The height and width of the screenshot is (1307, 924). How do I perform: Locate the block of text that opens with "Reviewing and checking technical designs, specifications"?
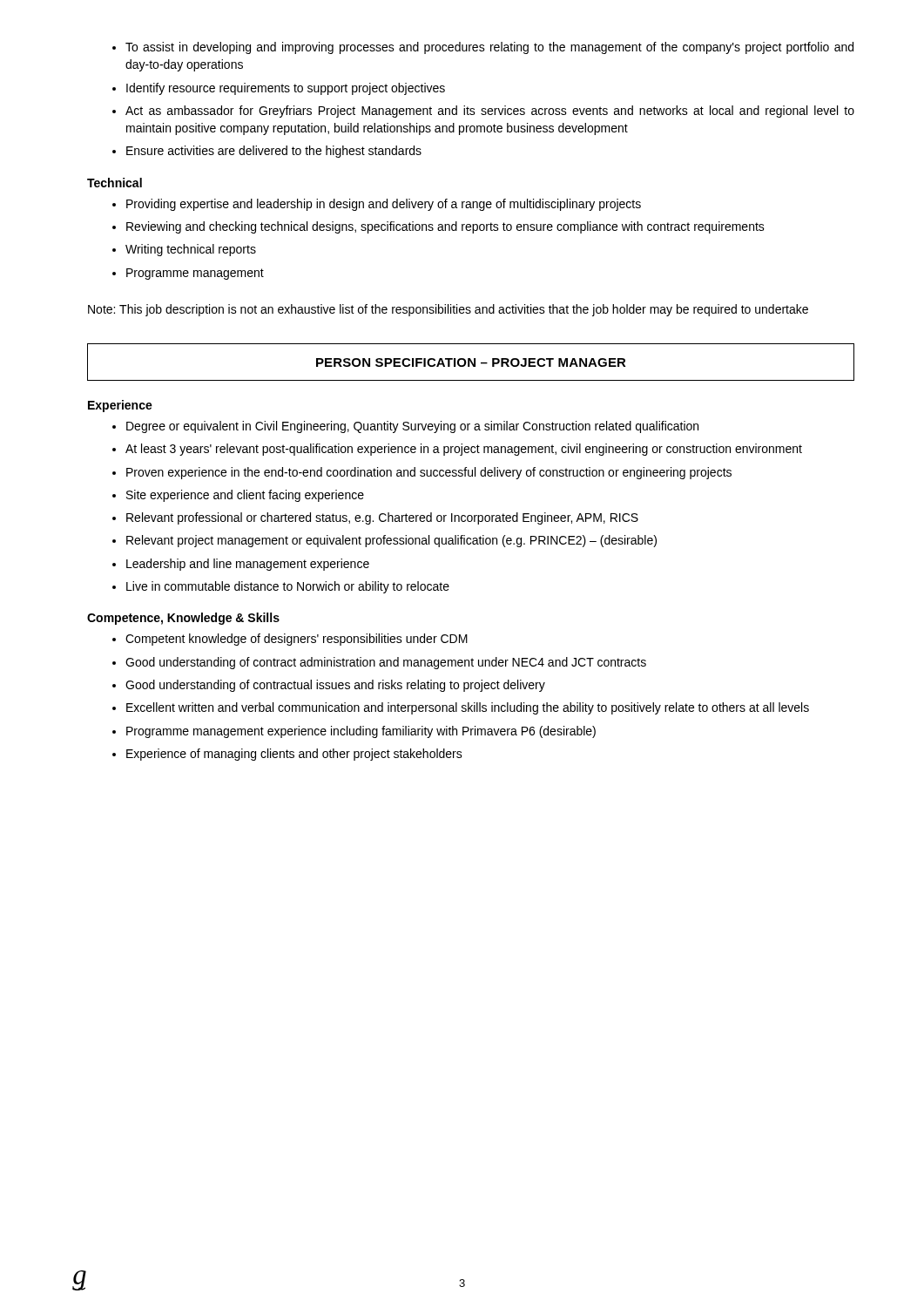coord(445,227)
